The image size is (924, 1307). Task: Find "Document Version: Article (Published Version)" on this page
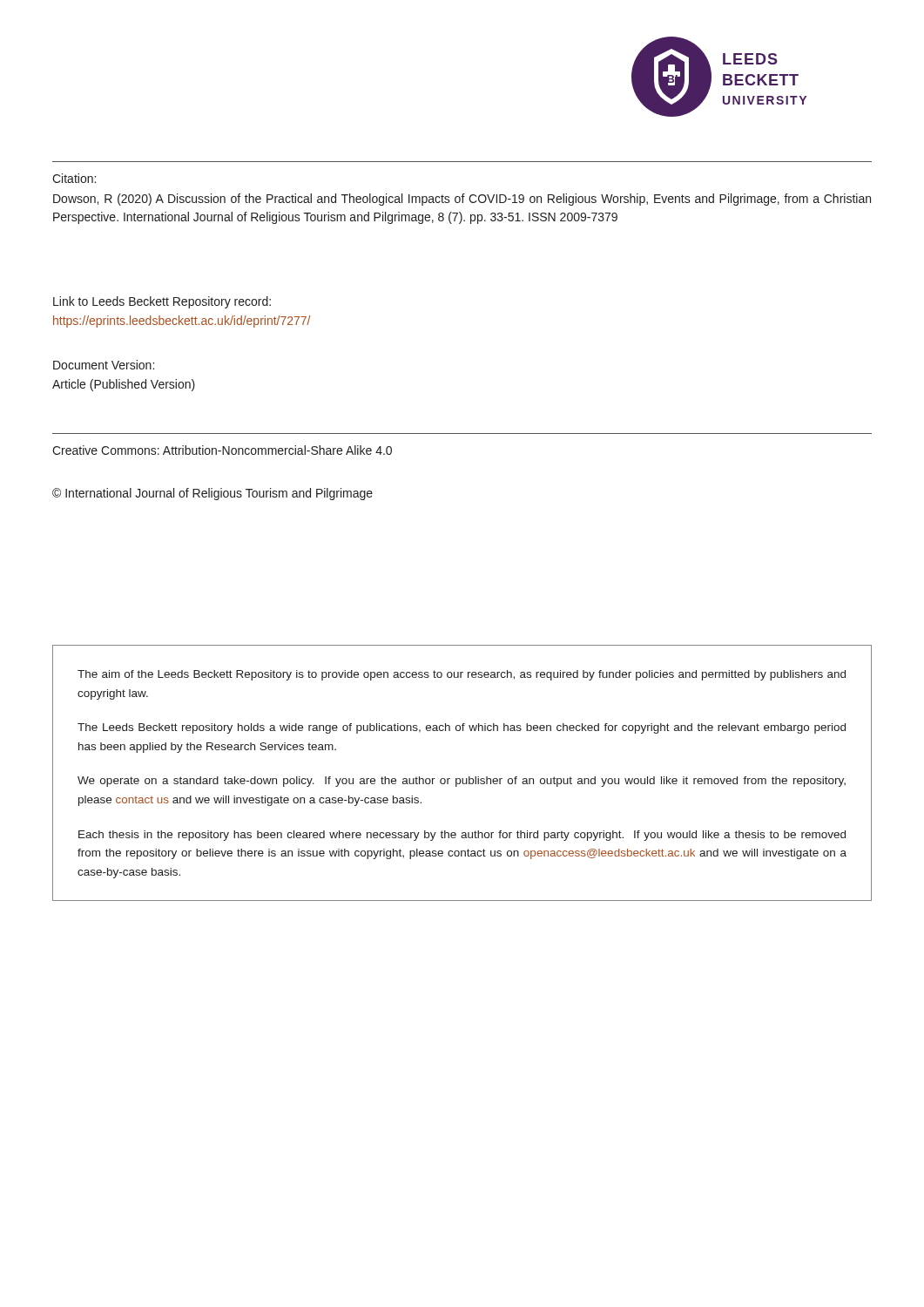point(124,375)
